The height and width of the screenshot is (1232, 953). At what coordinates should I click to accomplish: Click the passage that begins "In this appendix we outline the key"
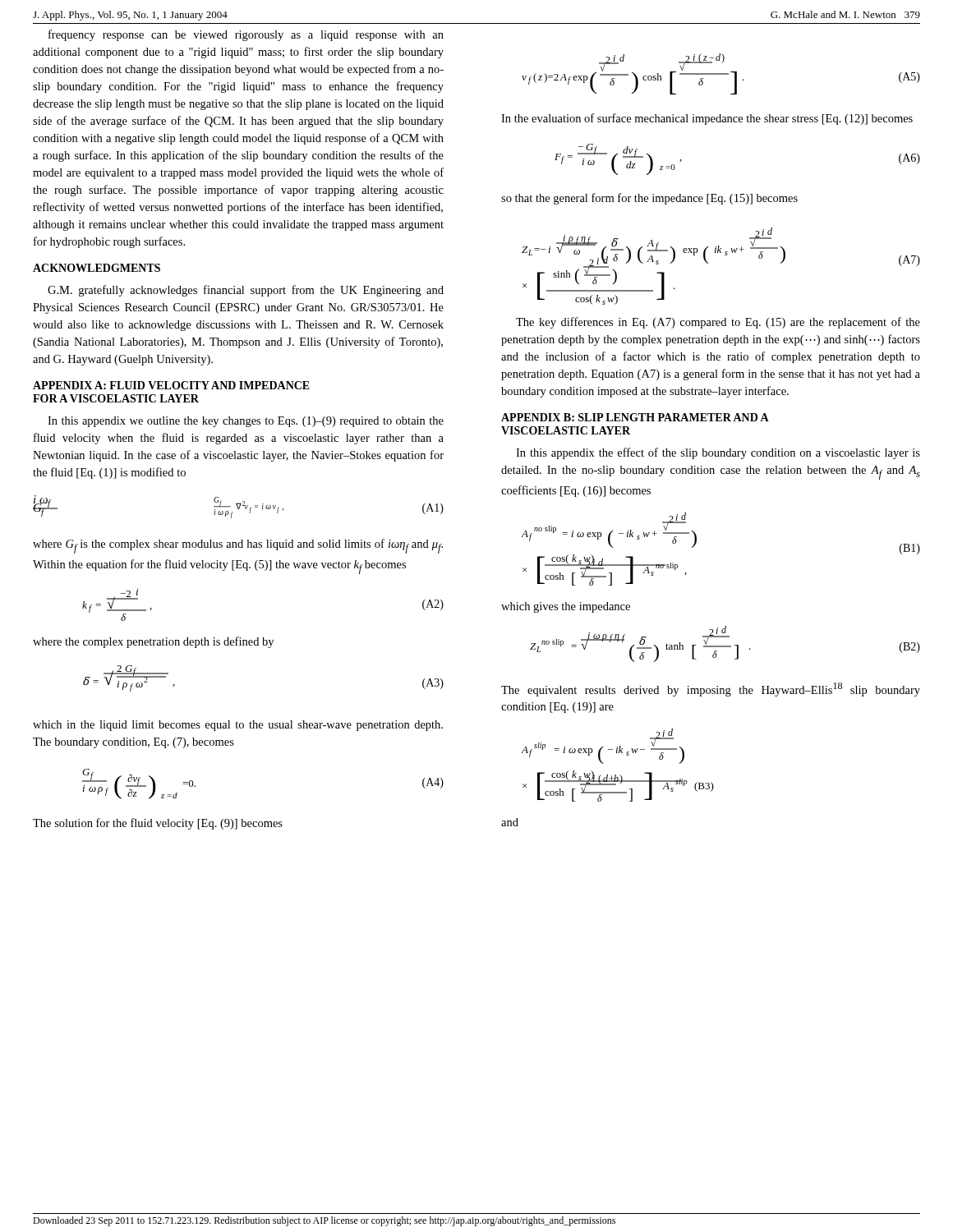tap(238, 447)
